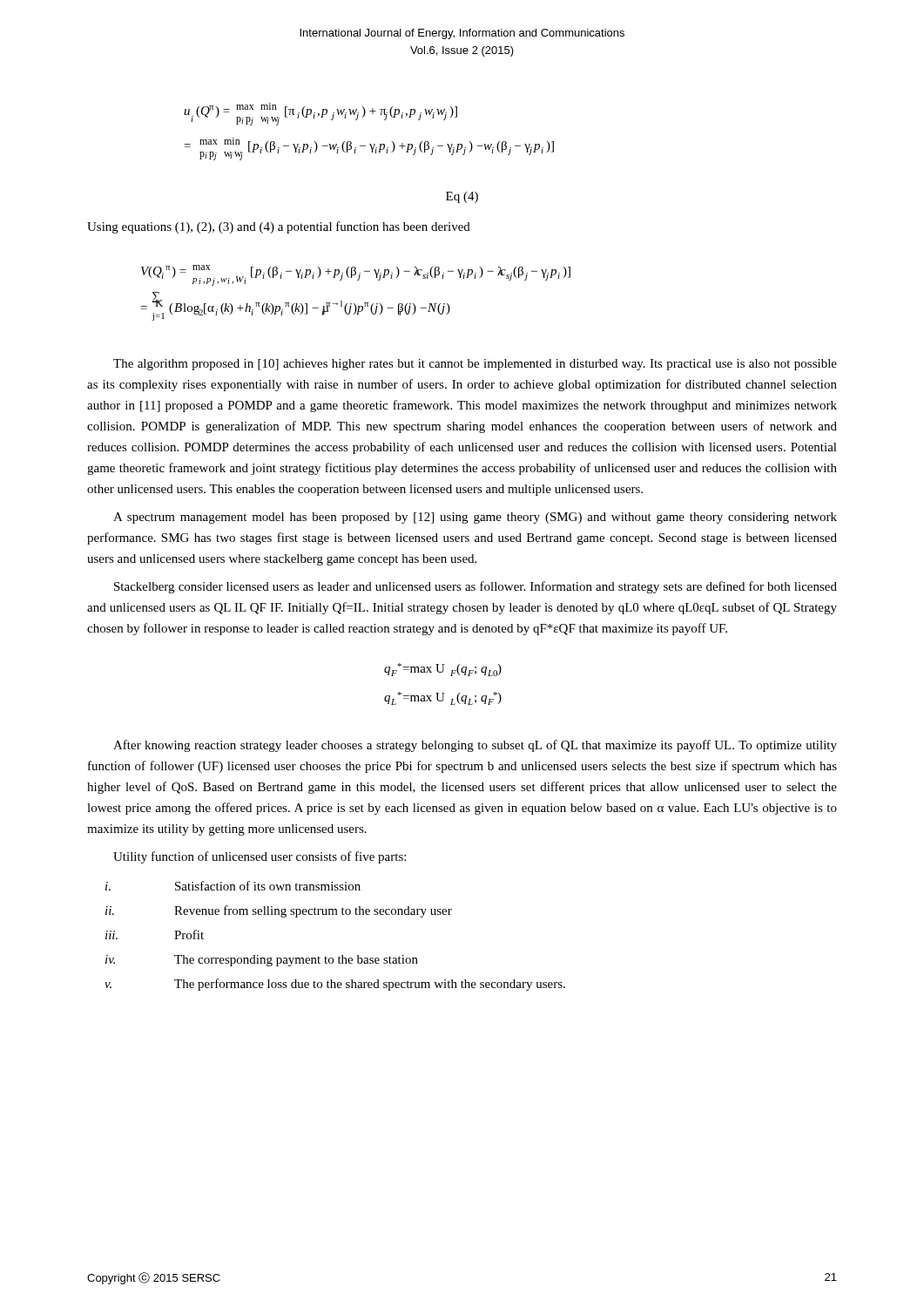924x1307 pixels.
Task: Where is the passage that starts "Using equations (1),"?
Action: coord(279,226)
